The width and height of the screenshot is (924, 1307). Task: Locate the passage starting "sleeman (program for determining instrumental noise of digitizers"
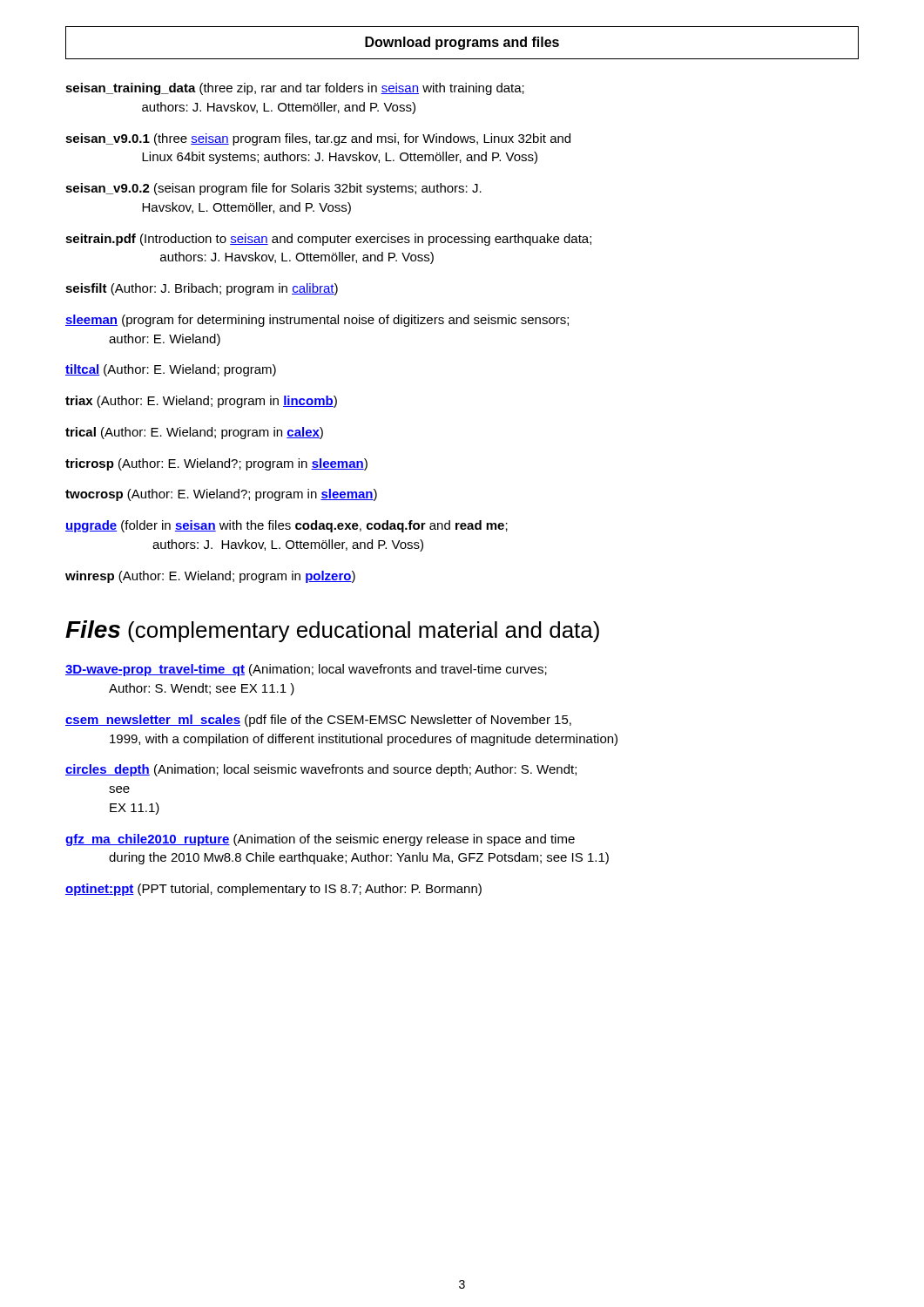462,329
